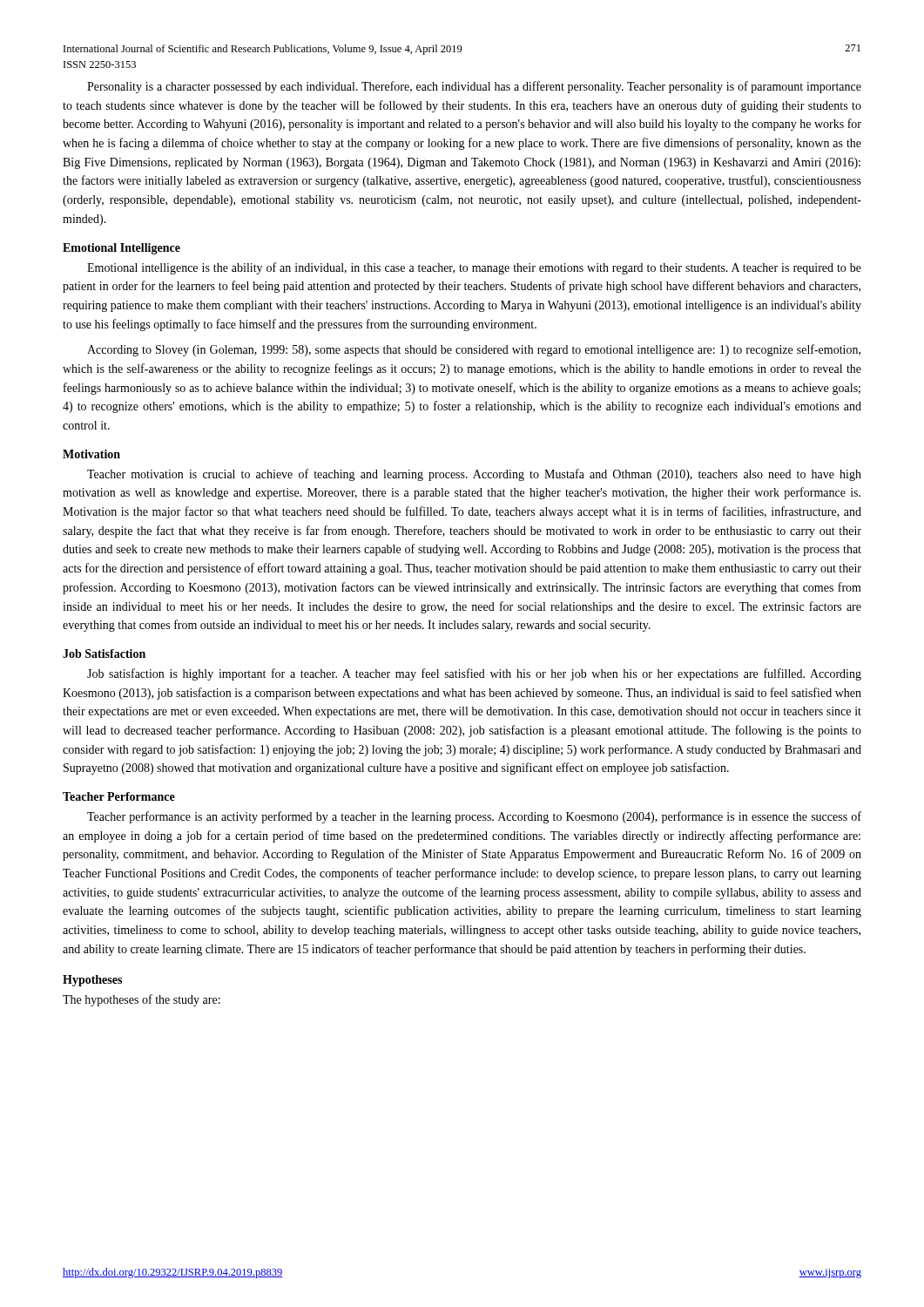Navigate to the text block starting "Teacher performance is"

[462, 883]
